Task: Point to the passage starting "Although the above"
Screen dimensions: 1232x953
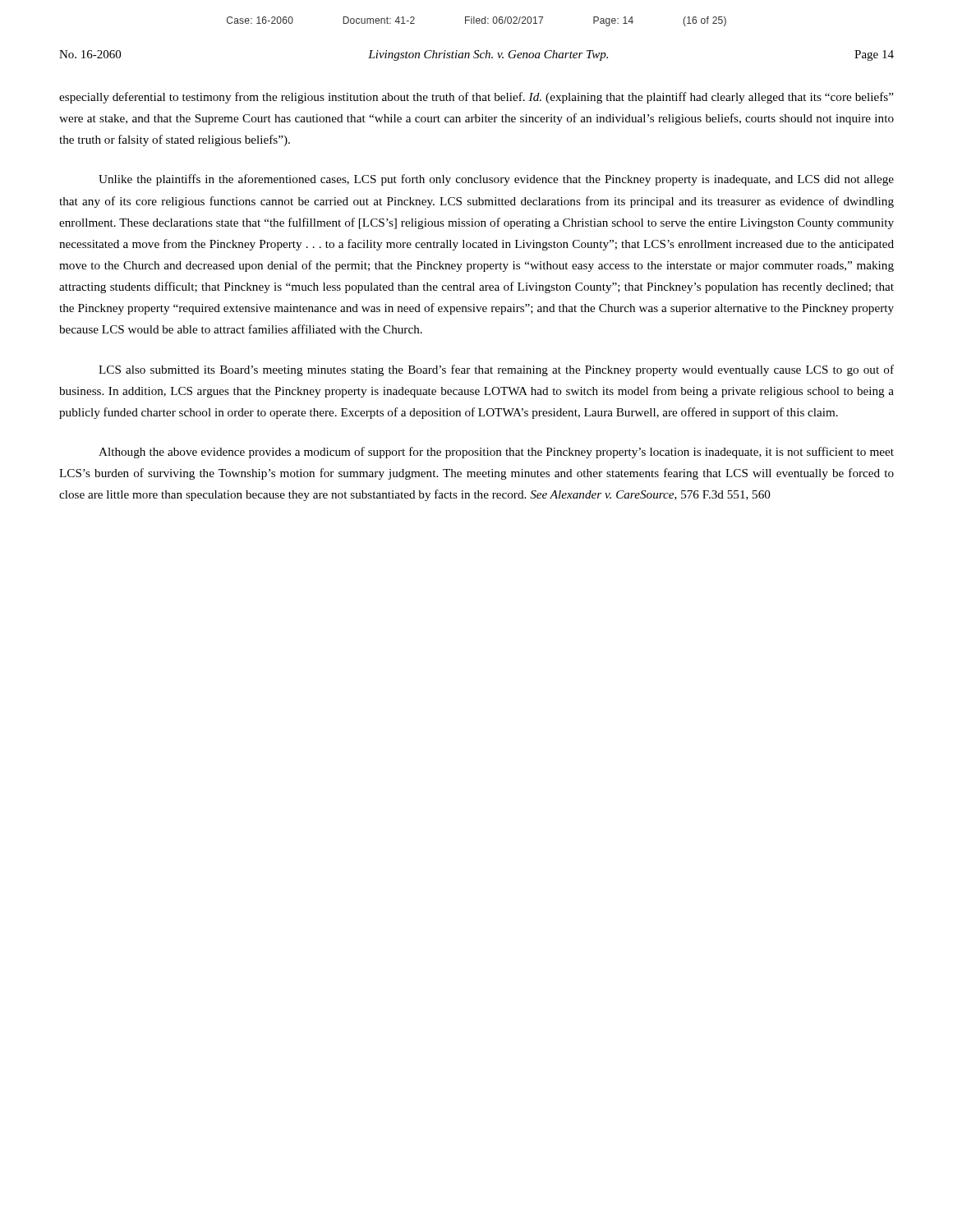Action: (476, 473)
